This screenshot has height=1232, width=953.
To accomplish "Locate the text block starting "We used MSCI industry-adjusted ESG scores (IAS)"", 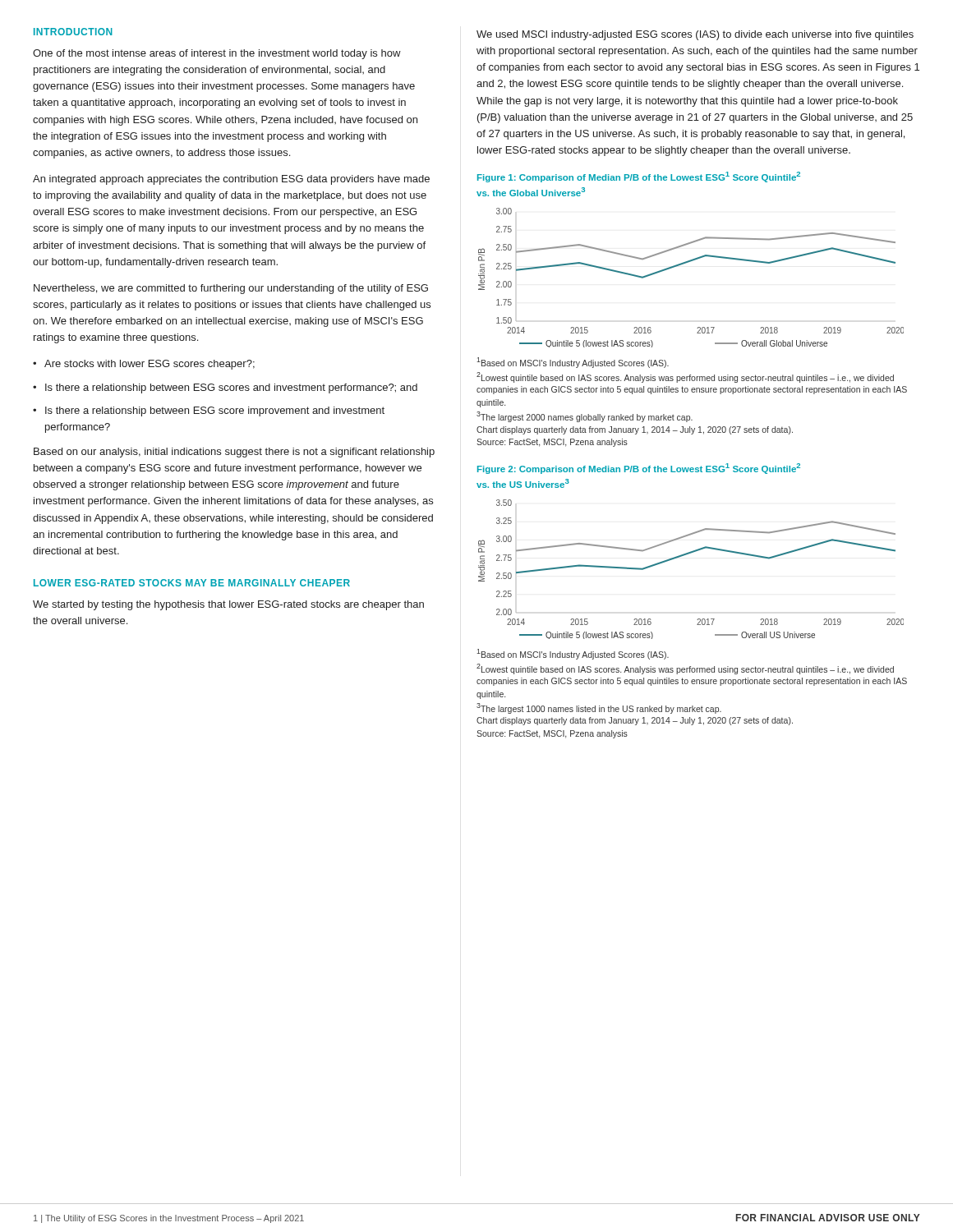I will click(698, 92).
